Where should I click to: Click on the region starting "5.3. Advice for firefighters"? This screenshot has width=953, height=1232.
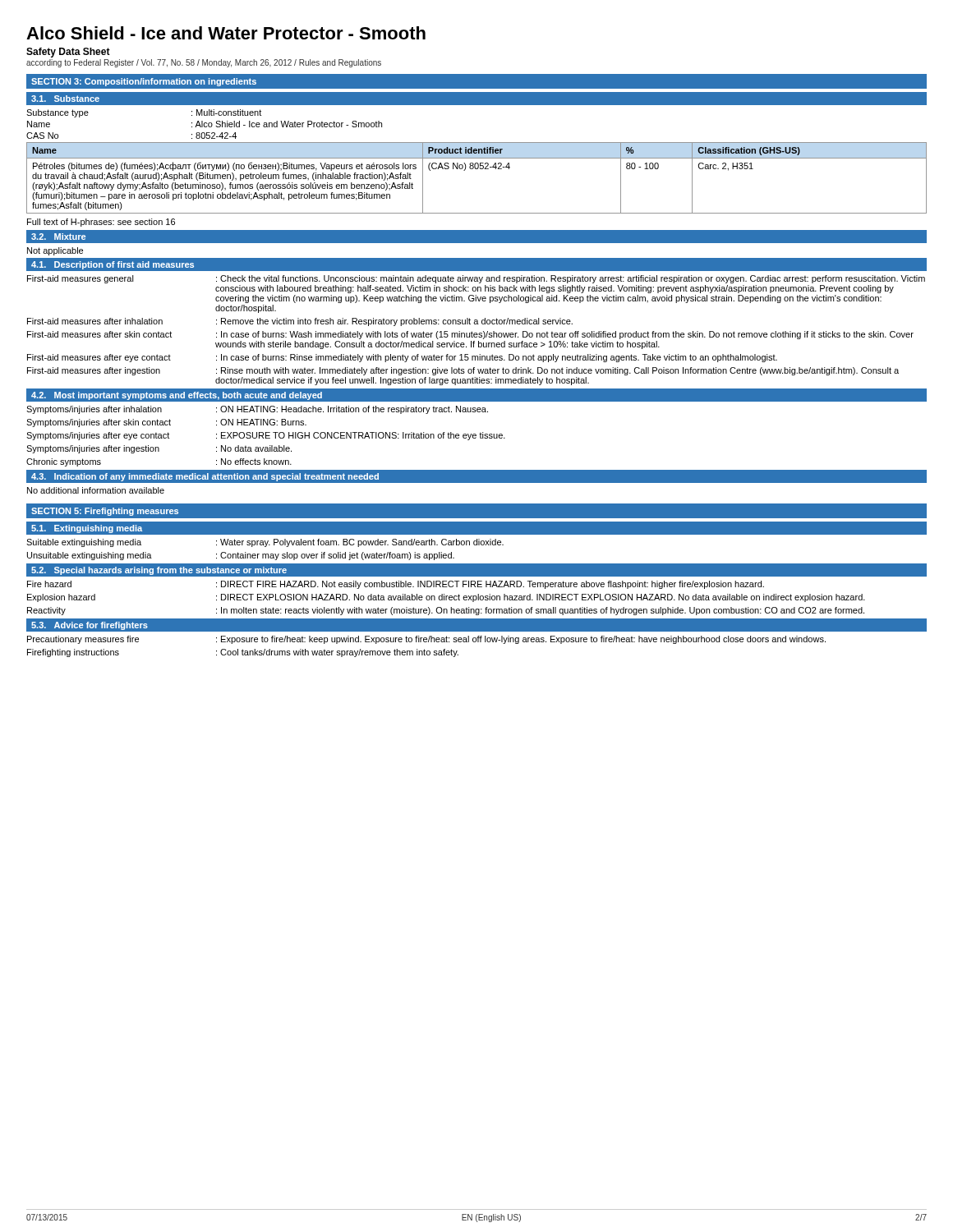pos(89,625)
